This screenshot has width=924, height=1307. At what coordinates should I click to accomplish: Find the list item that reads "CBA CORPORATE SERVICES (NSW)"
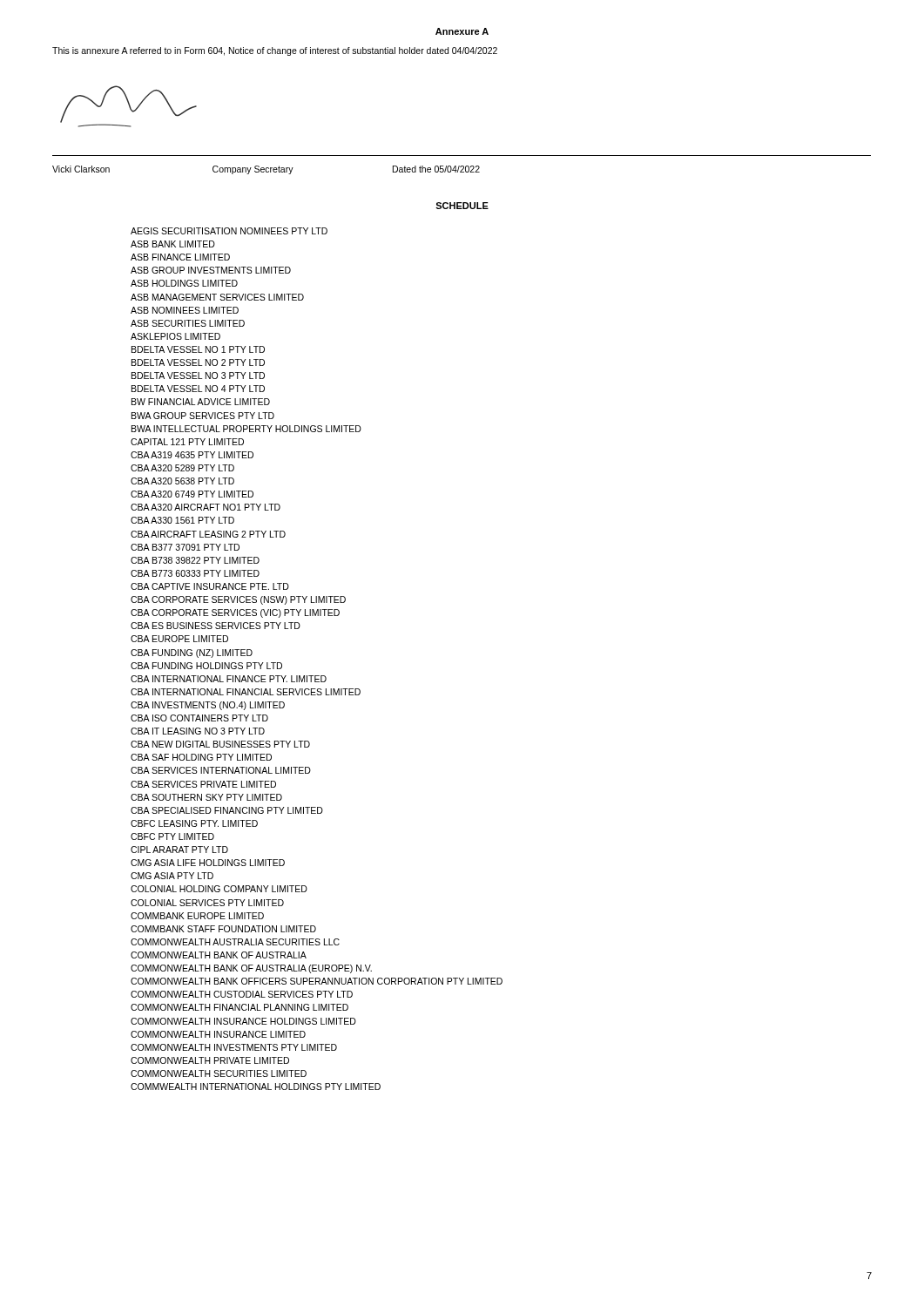pyautogui.click(x=238, y=600)
